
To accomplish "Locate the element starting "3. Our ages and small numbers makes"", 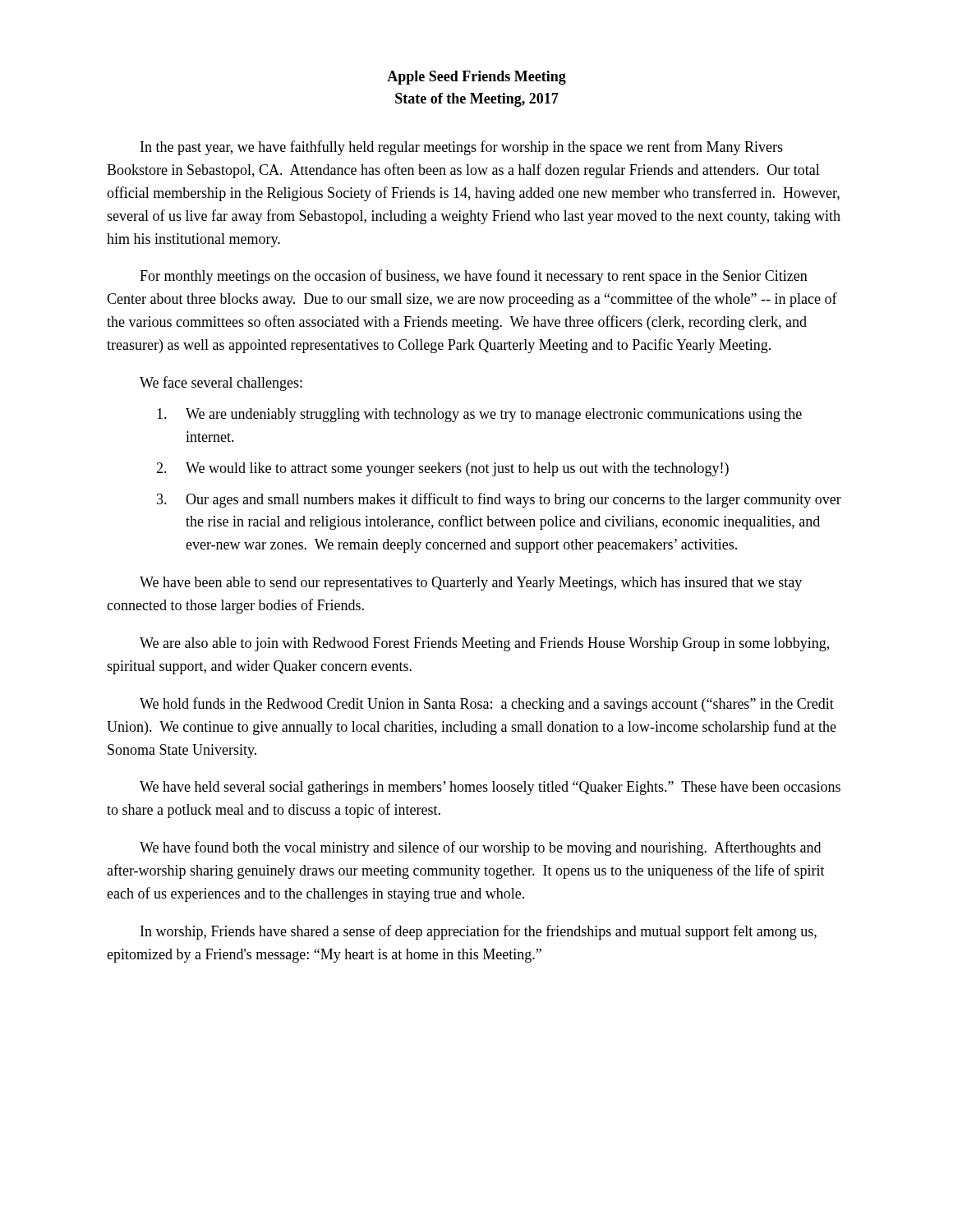I will (501, 523).
